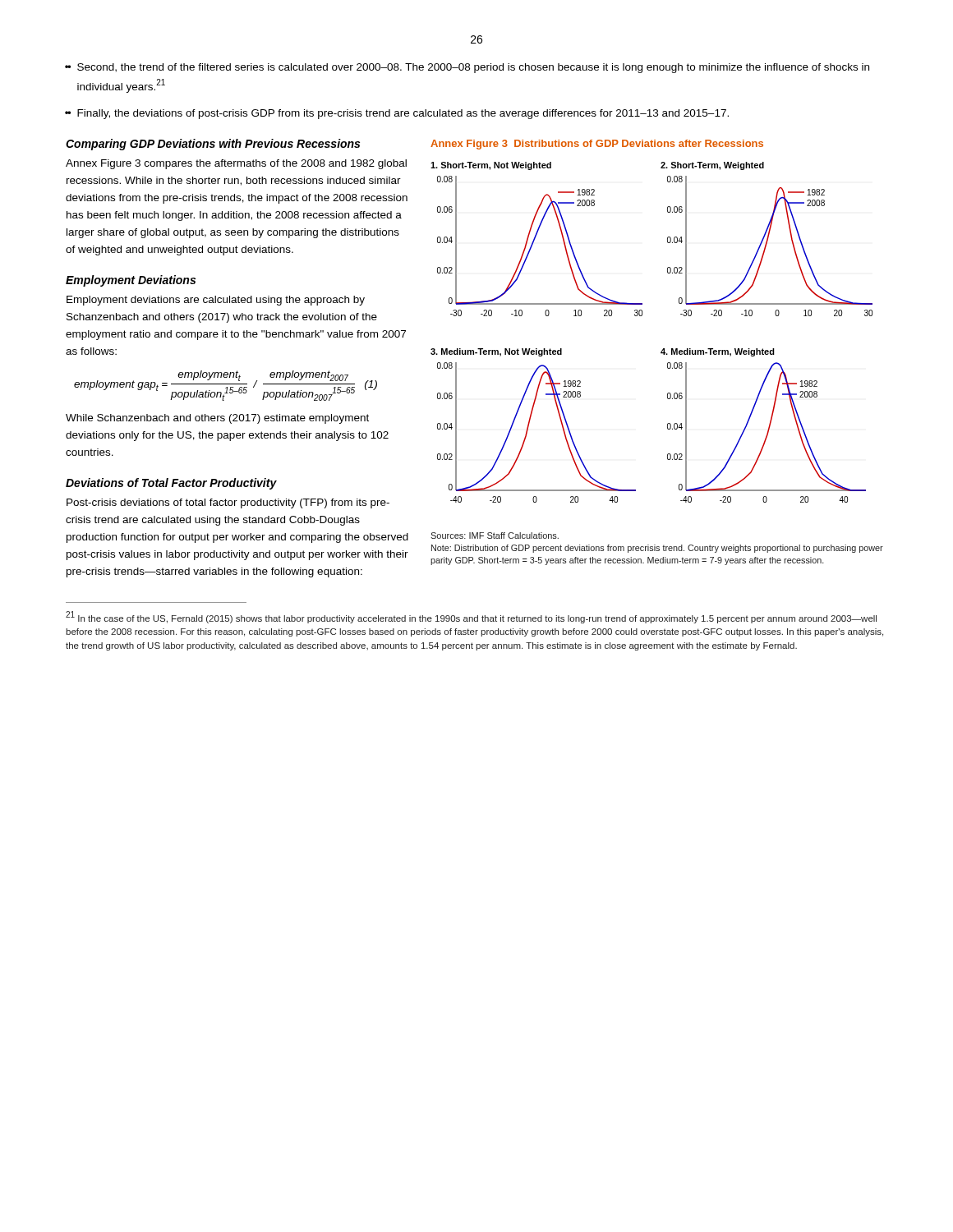Image resolution: width=953 pixels, height=1232 pixels.
Task: Select the text starting "• Finally, the"
Action: 398,114
